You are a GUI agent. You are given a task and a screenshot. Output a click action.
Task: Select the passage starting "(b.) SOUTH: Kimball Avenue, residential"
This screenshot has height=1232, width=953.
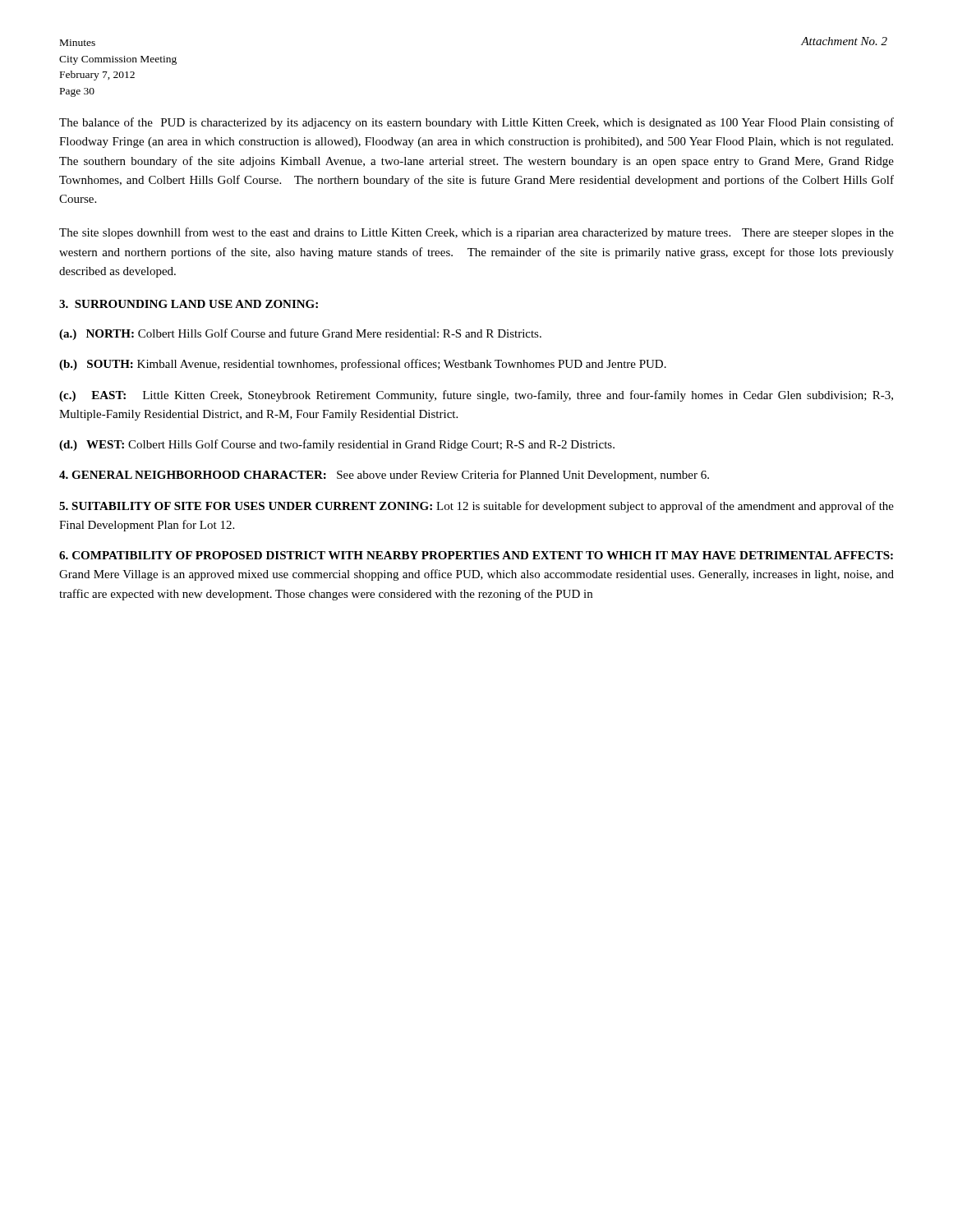363,364
